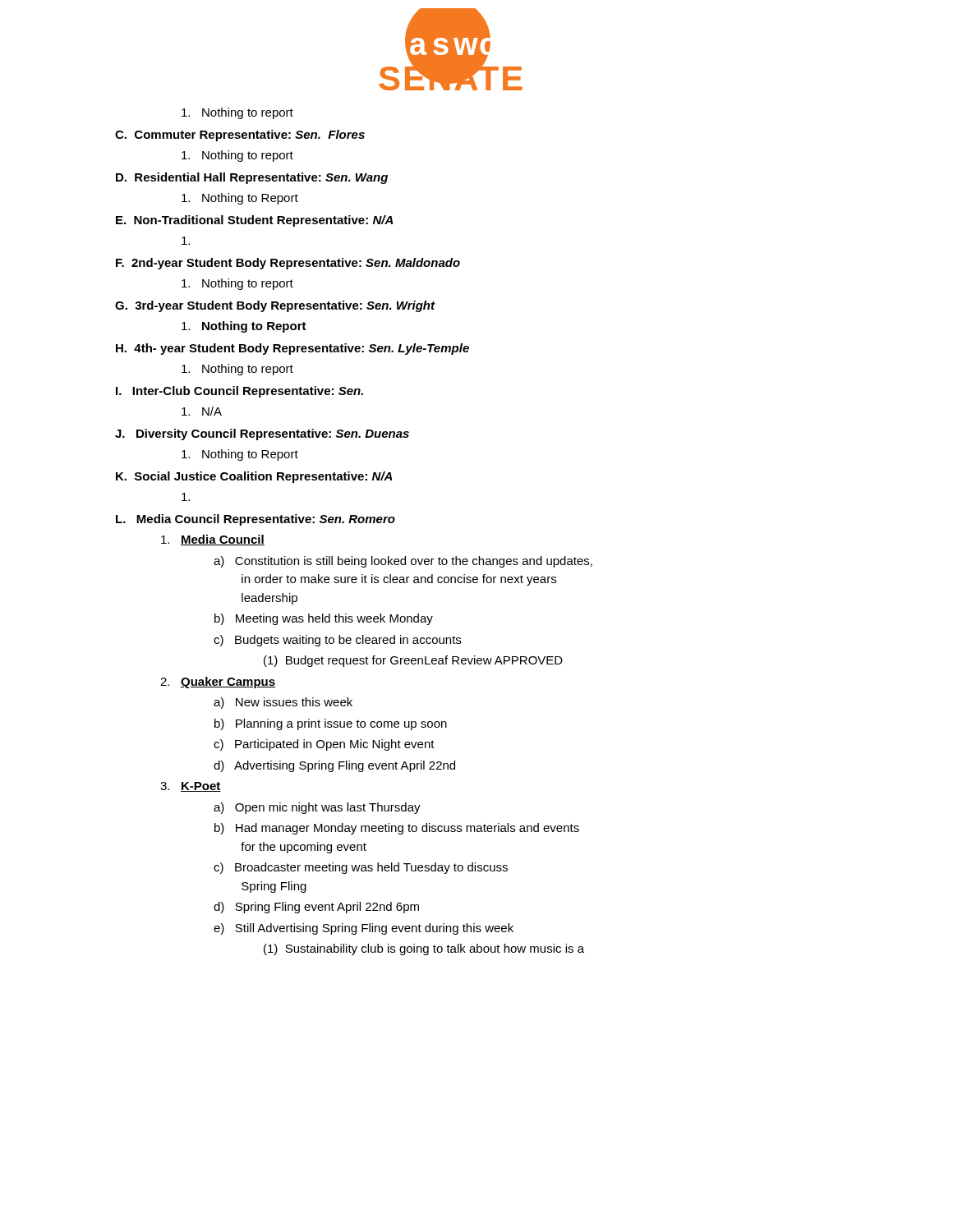Viewport: 953px width, 1232px height.
Task: Click on the element starting "H. 4th- year Student Body Representative: Sen. Lyle-Temple"
Action: click(292, 347)
